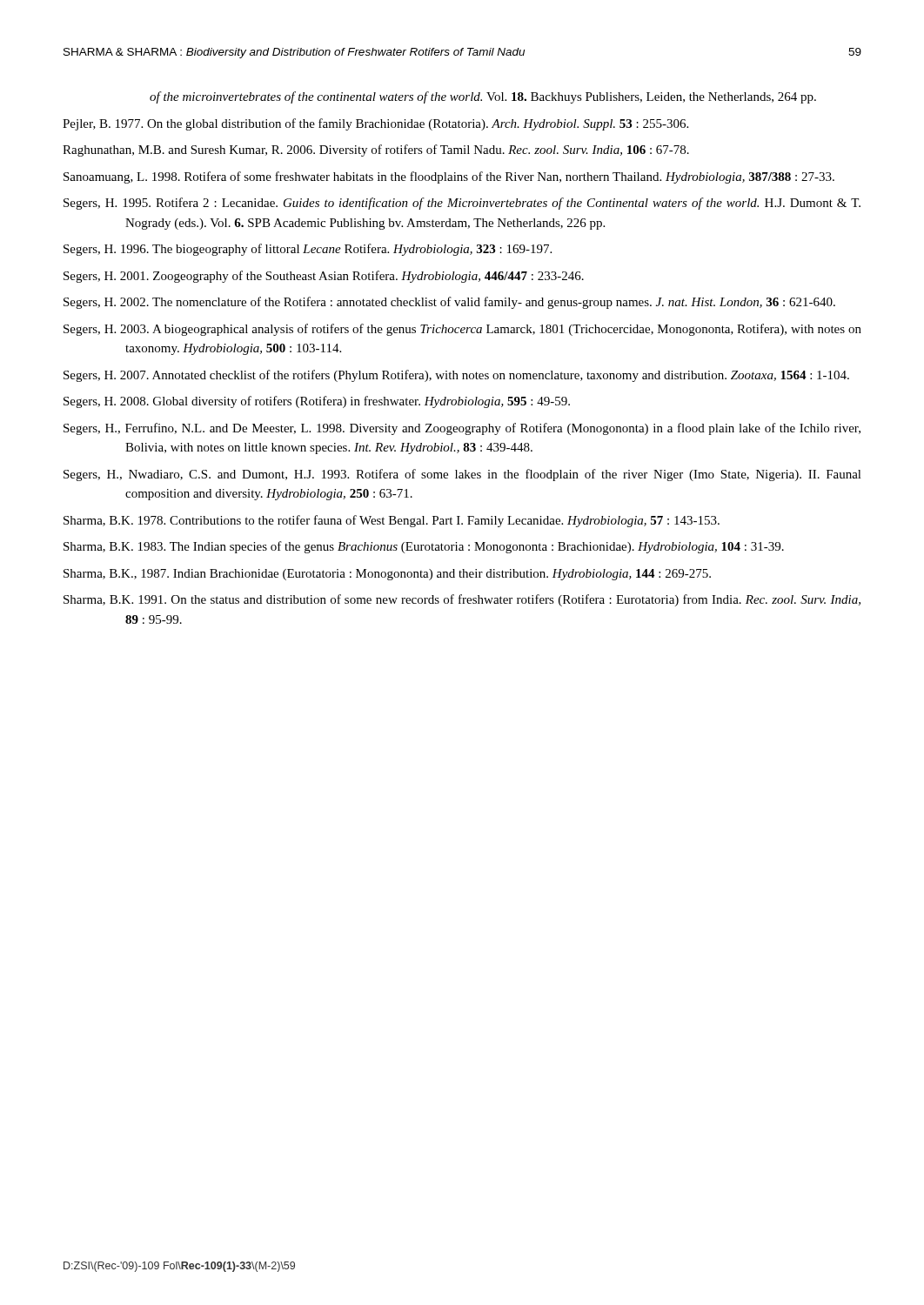Image resolution: width=924 pixels, height=1305 pixels.
Task: Select the list item with the text "Pejler, B. 1977. On the global distribution"
Action: point(376,123)
